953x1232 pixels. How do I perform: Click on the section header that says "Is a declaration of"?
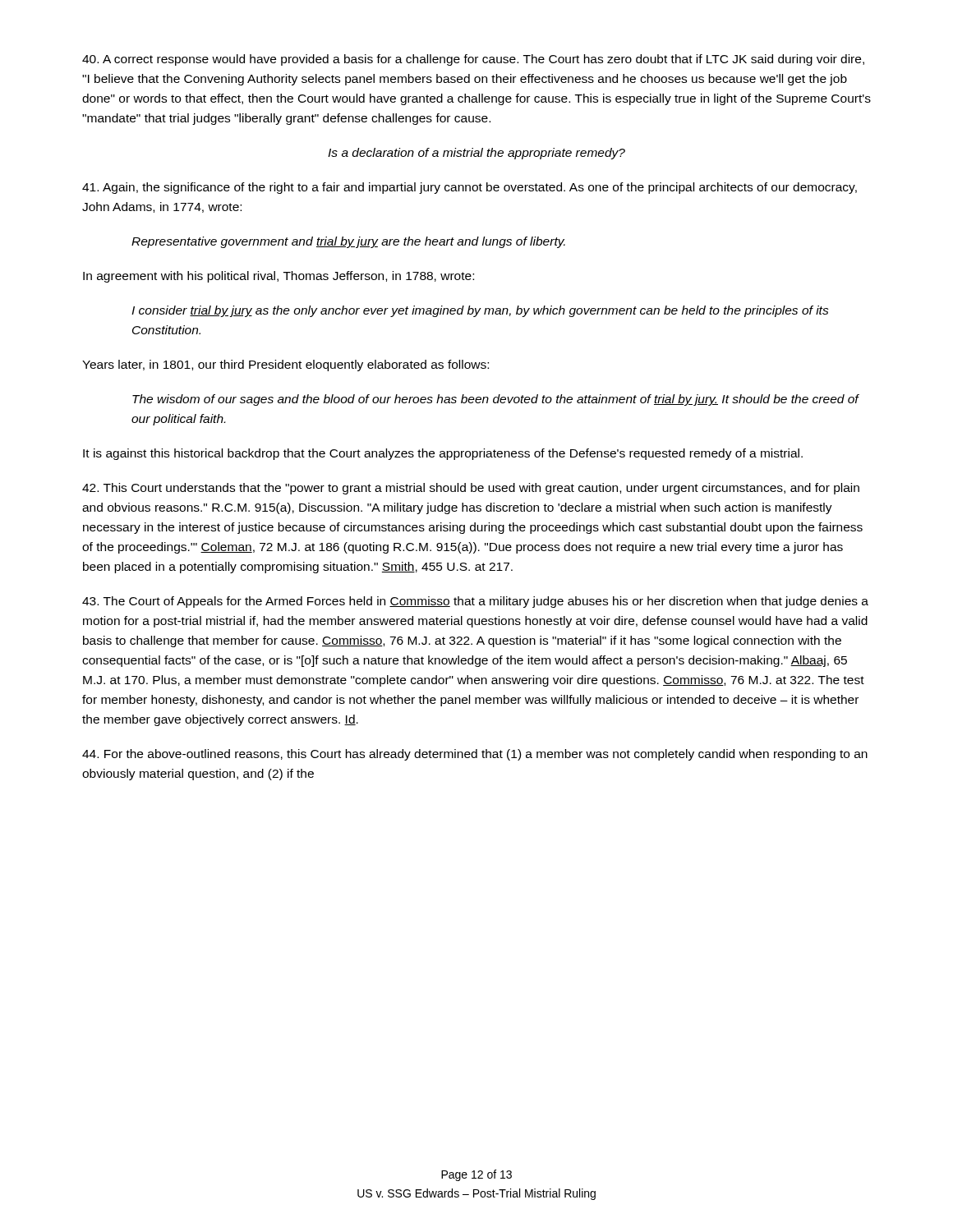tap(476, 152)
